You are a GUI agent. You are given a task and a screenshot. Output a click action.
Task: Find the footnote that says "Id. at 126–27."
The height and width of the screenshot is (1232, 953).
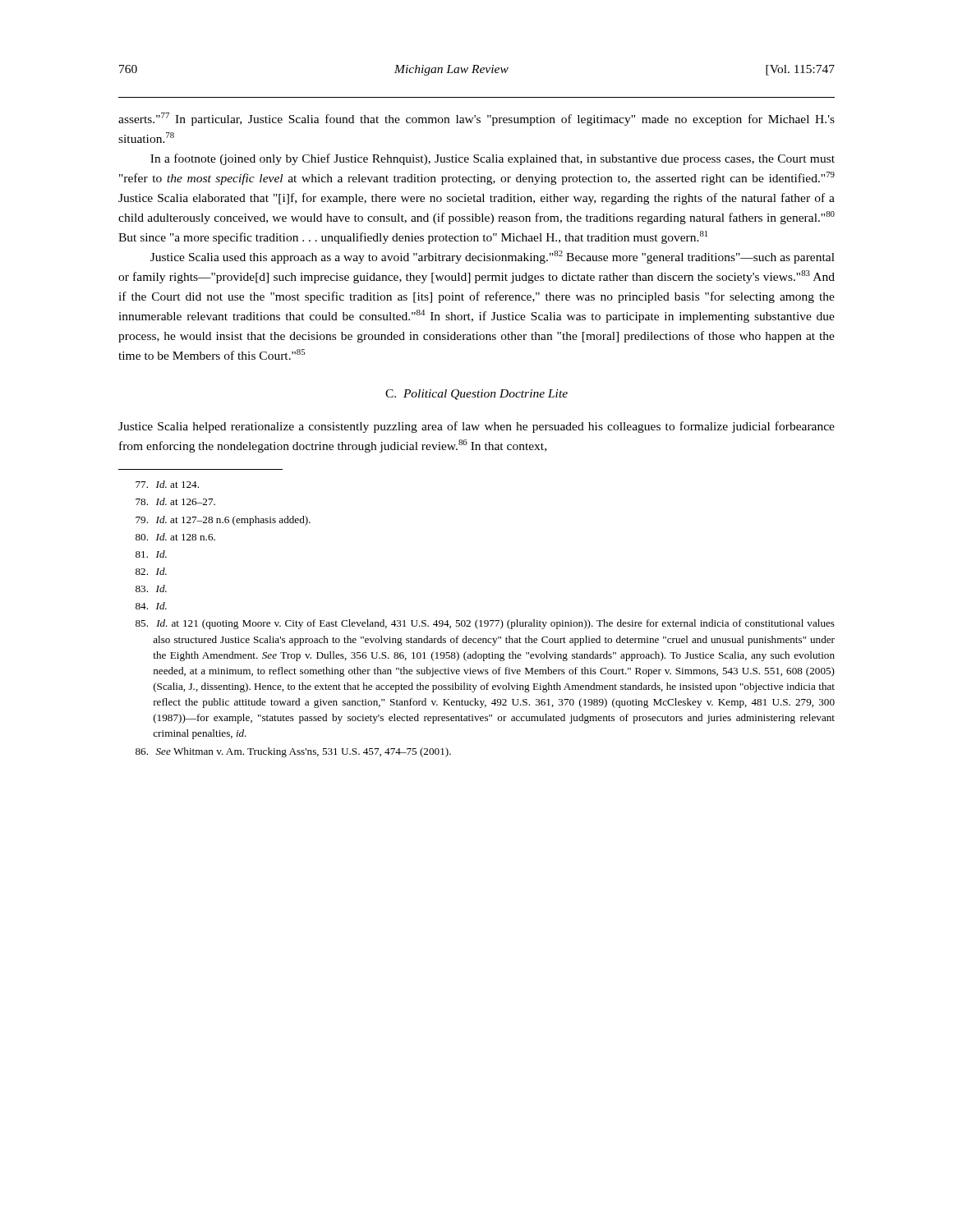pos(175,501)
